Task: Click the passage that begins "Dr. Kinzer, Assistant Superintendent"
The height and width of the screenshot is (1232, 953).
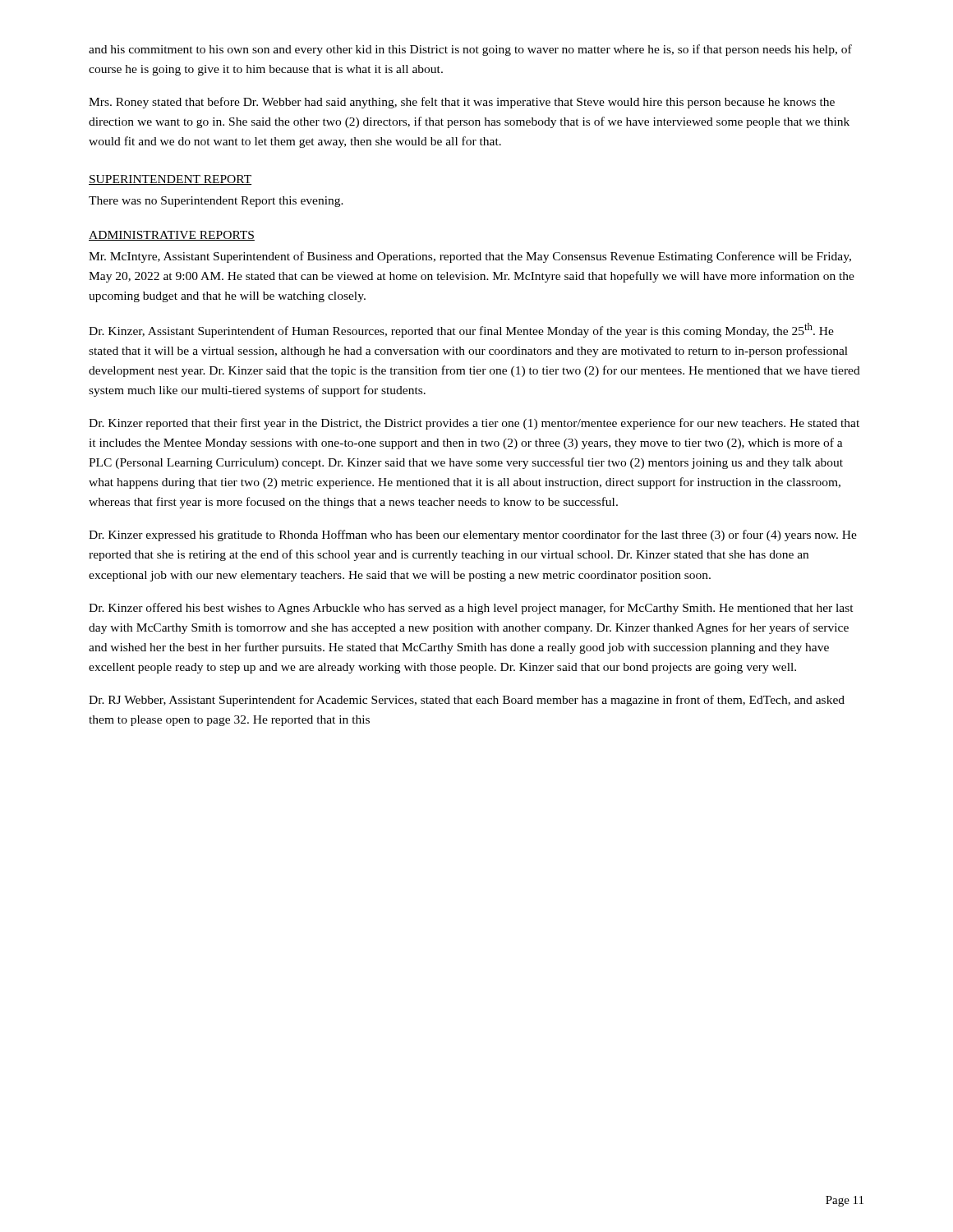Action: pos(474,359)
